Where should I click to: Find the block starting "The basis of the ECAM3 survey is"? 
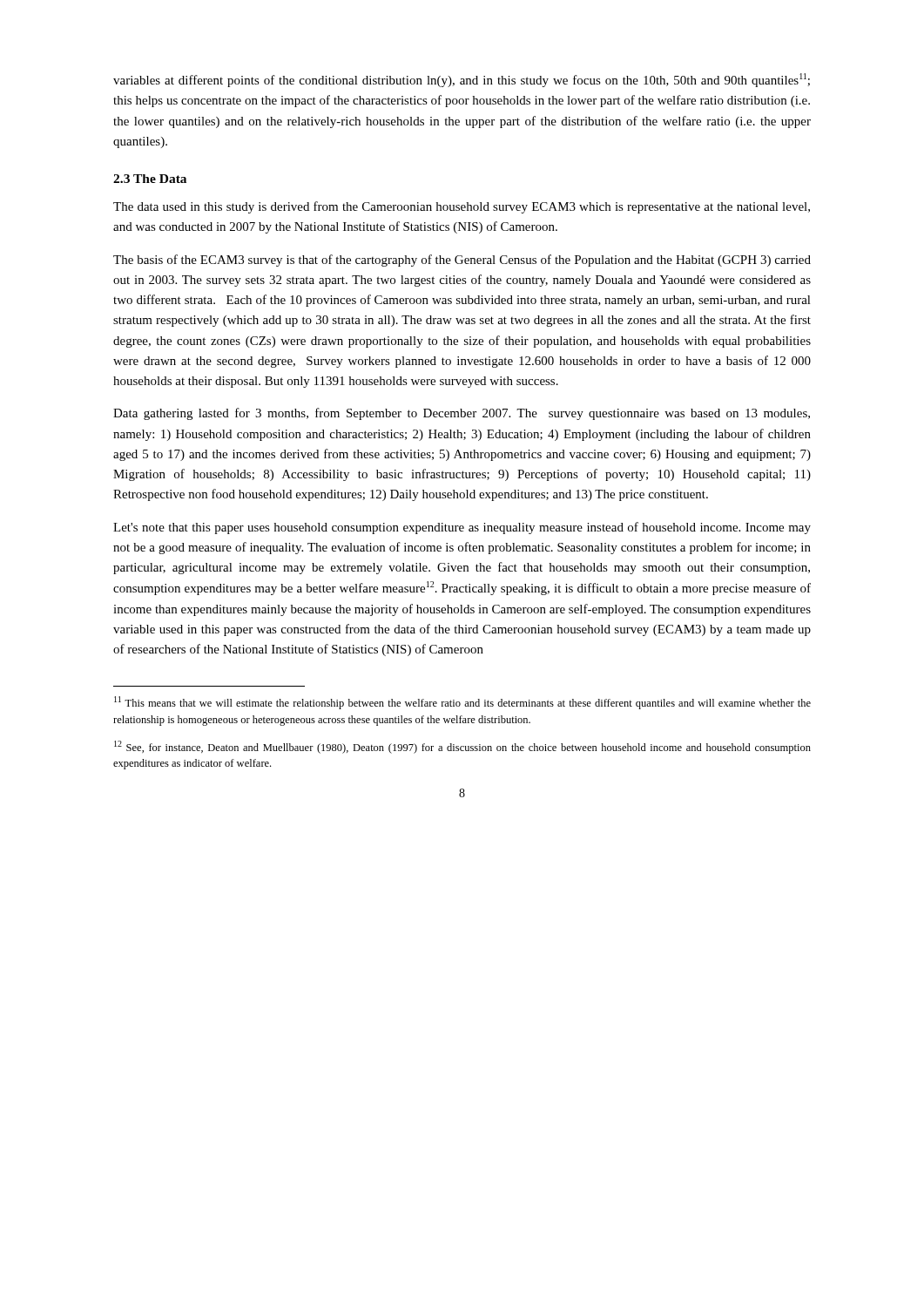pos(462,320)
